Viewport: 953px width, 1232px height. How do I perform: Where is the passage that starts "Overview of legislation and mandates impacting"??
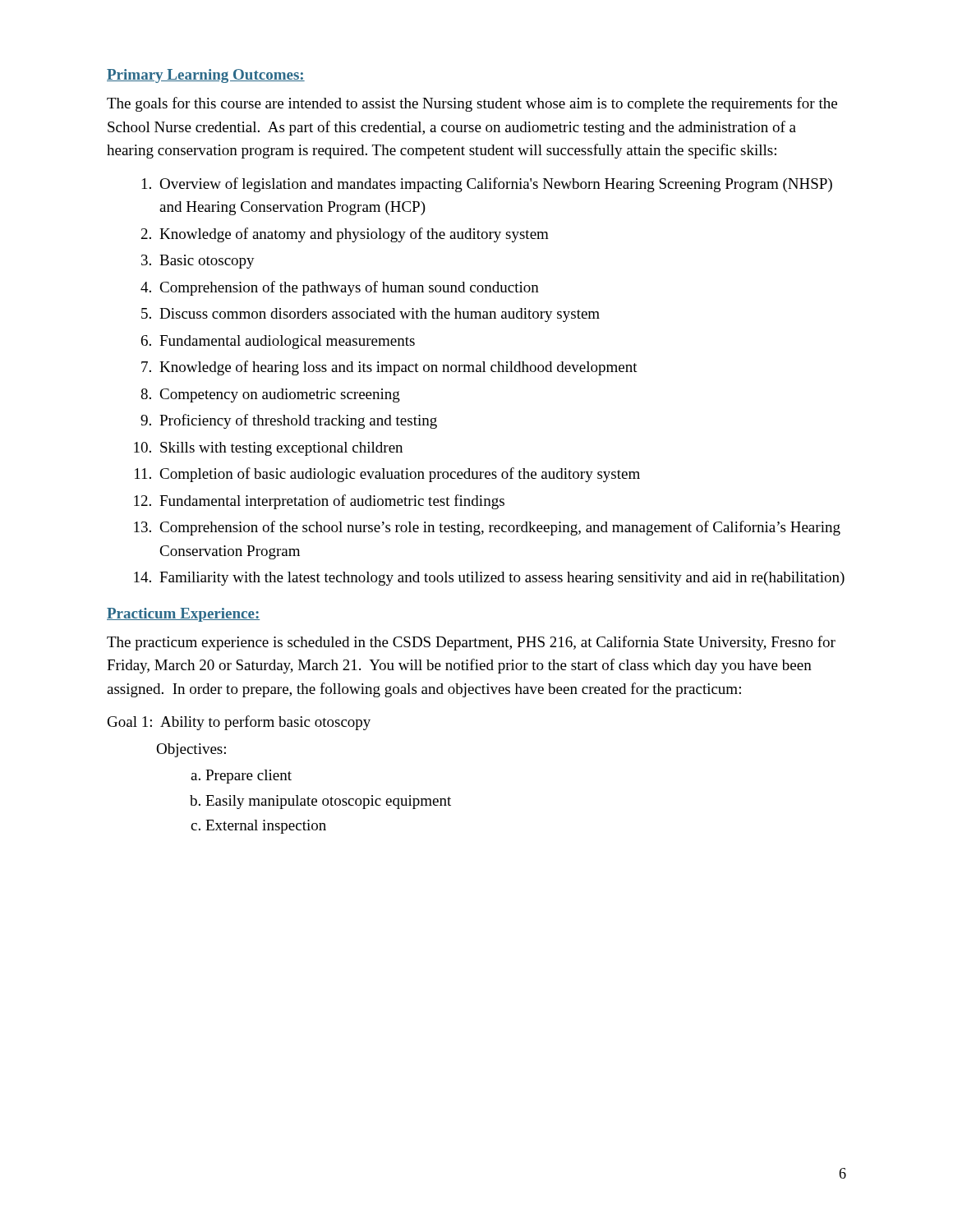[501, 196]
